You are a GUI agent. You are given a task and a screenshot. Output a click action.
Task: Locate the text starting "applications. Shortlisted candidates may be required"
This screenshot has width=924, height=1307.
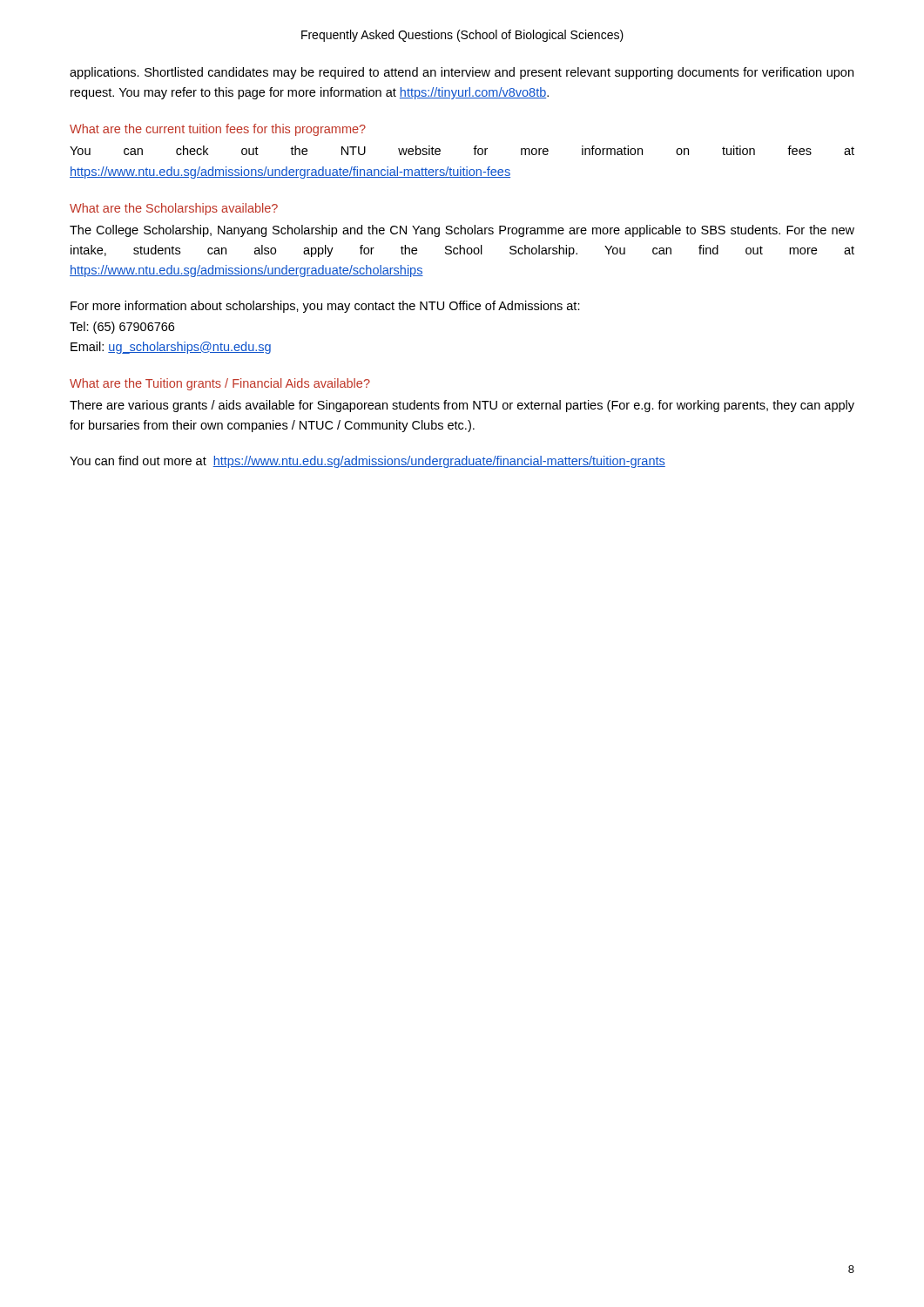coord(462,82)
